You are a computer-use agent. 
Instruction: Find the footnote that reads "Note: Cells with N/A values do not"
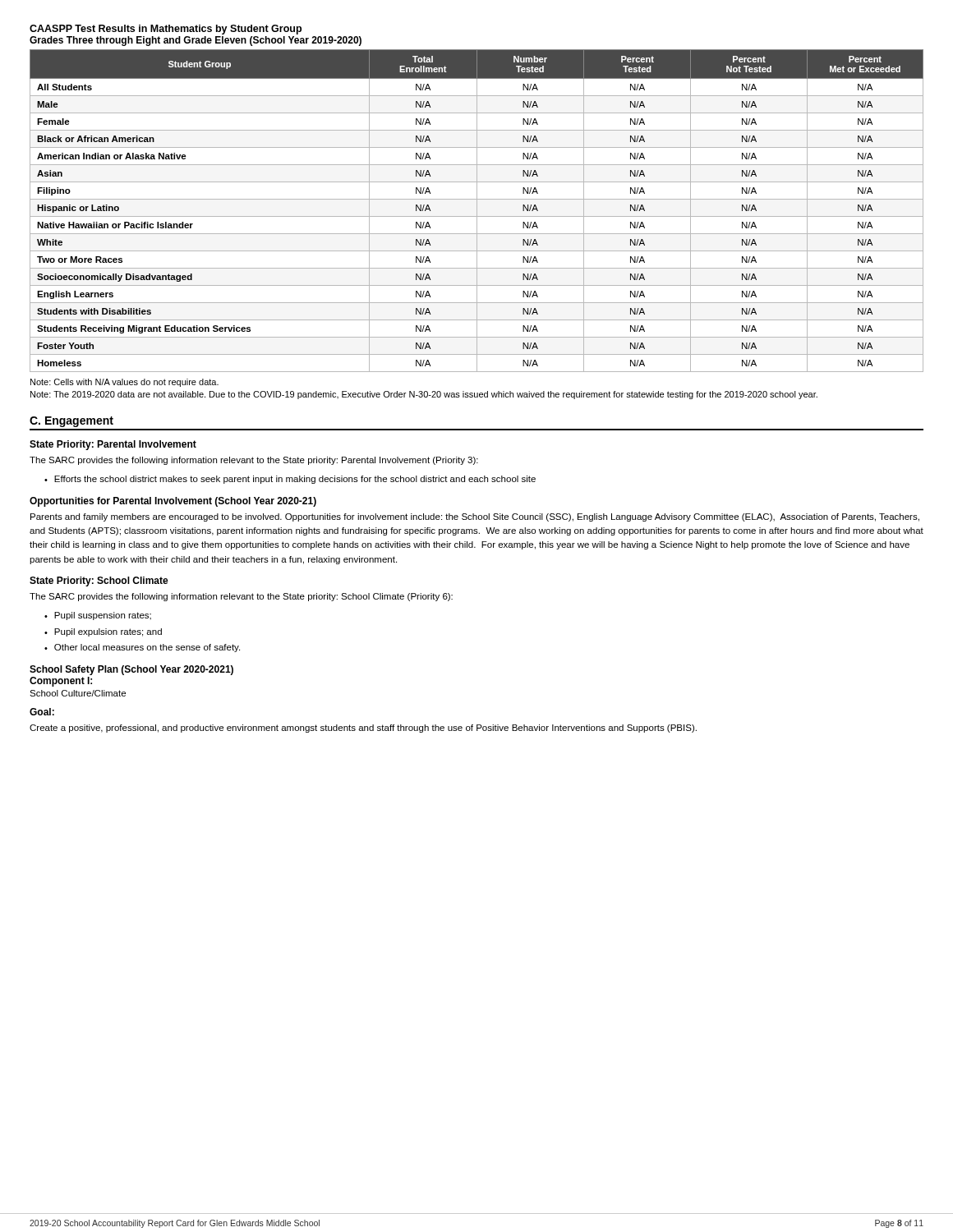point(124,382)
